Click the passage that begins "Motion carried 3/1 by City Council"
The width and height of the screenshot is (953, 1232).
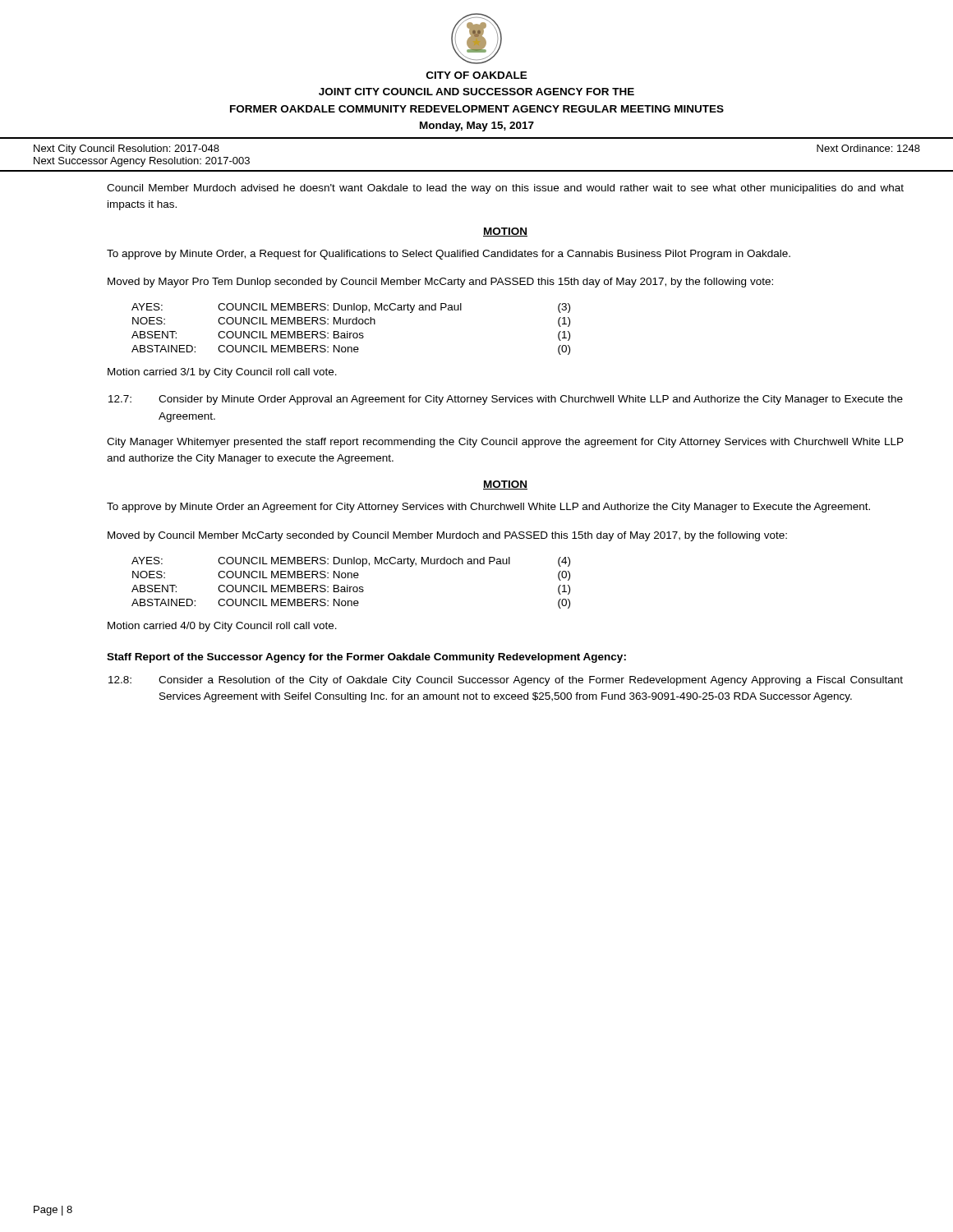pos(222,372)
